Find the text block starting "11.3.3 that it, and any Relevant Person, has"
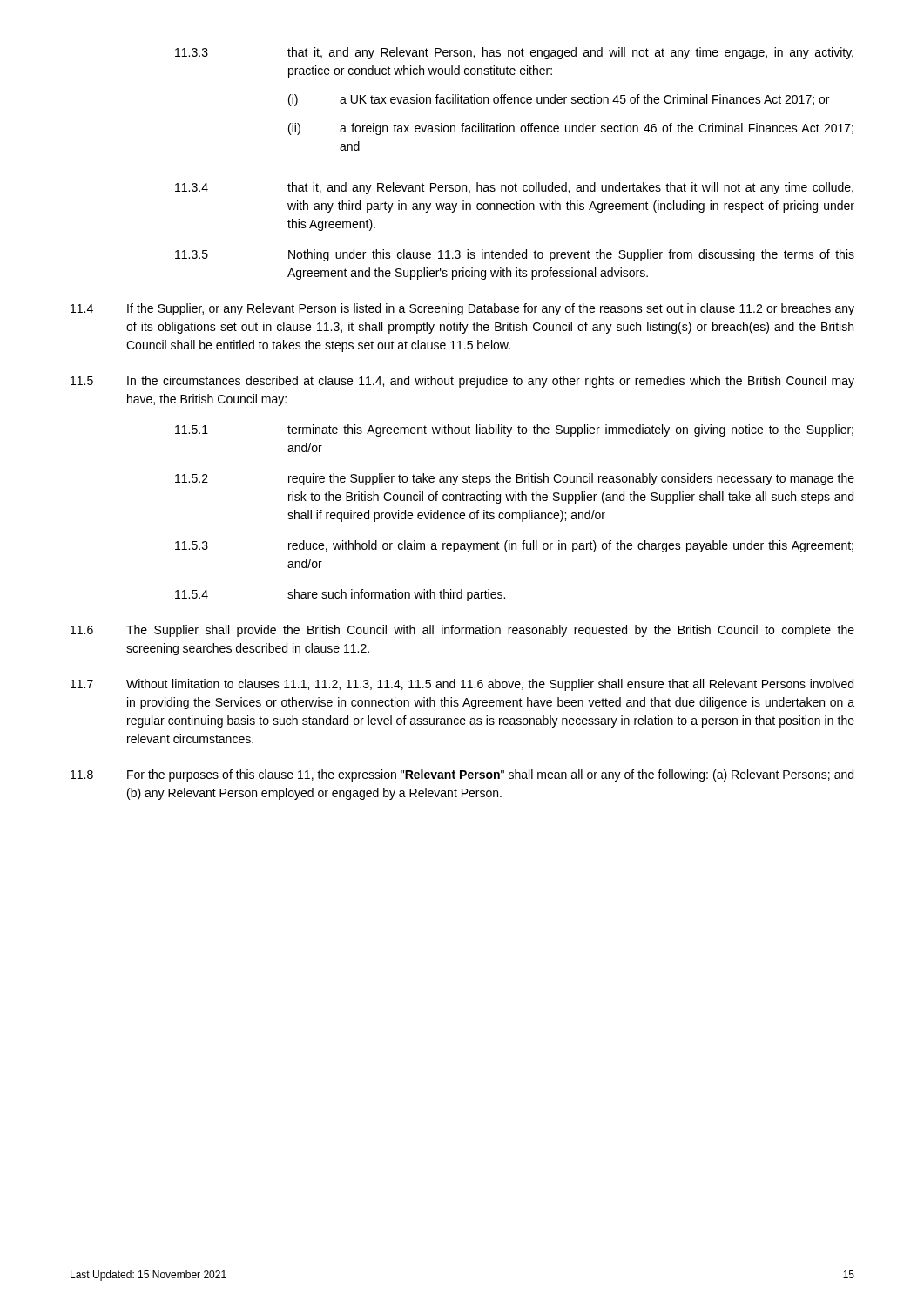Image resolution: width=924 pixels, height=1307 pixels. pyautogui.click(x=514, y=105)
